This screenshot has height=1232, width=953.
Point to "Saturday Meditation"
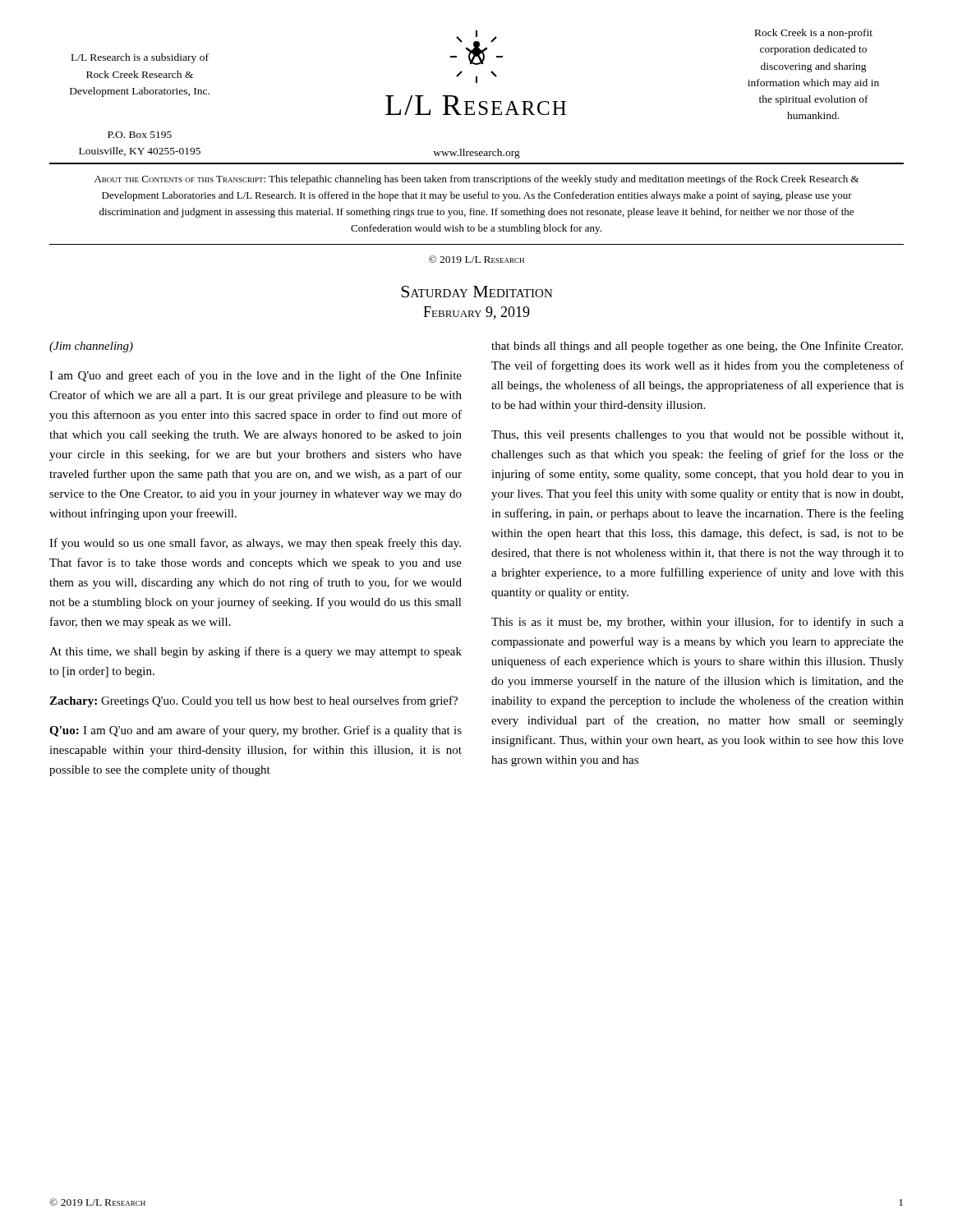coord(476,291)
